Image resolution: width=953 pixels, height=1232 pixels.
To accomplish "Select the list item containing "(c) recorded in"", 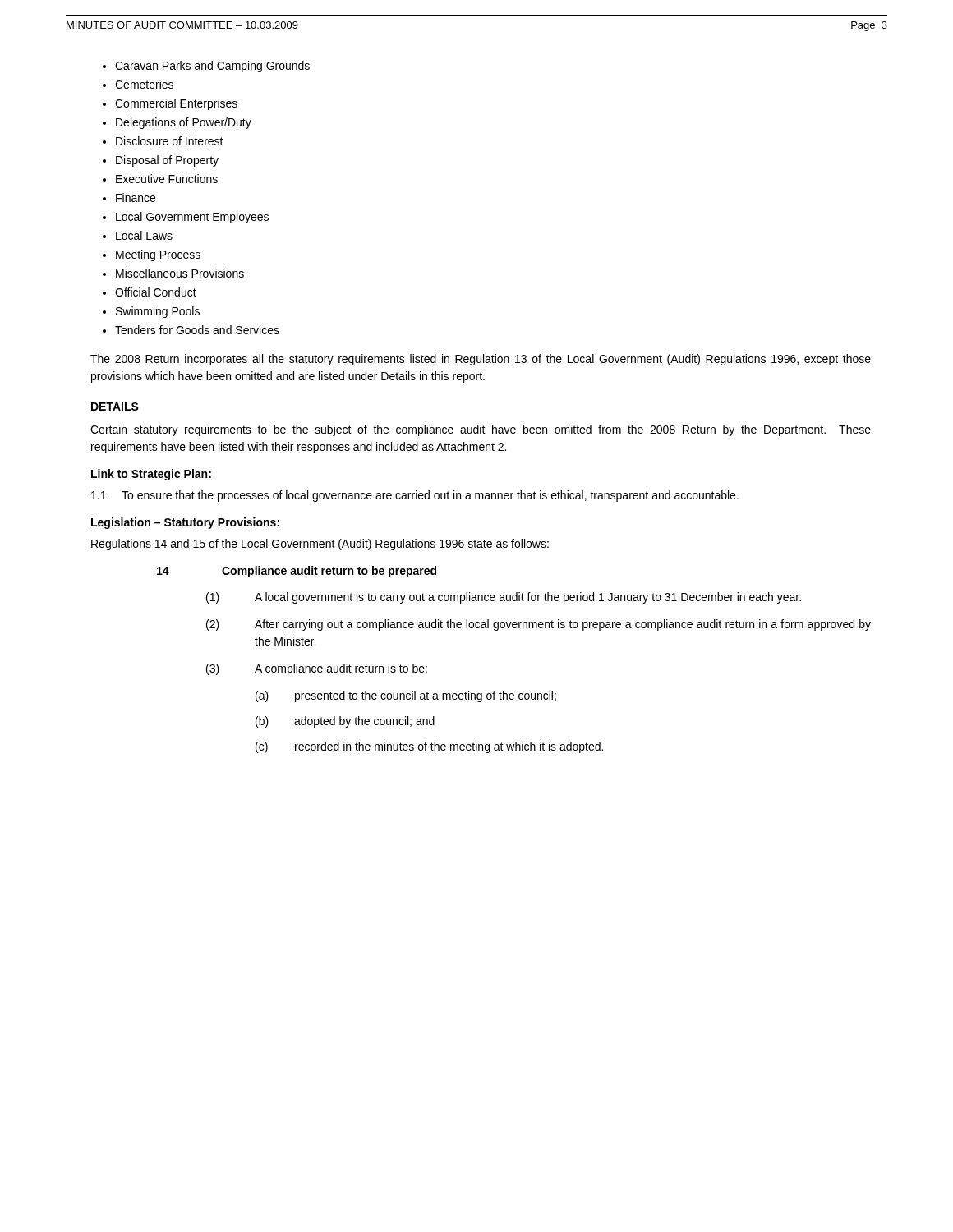I will (x=563, y=747).
